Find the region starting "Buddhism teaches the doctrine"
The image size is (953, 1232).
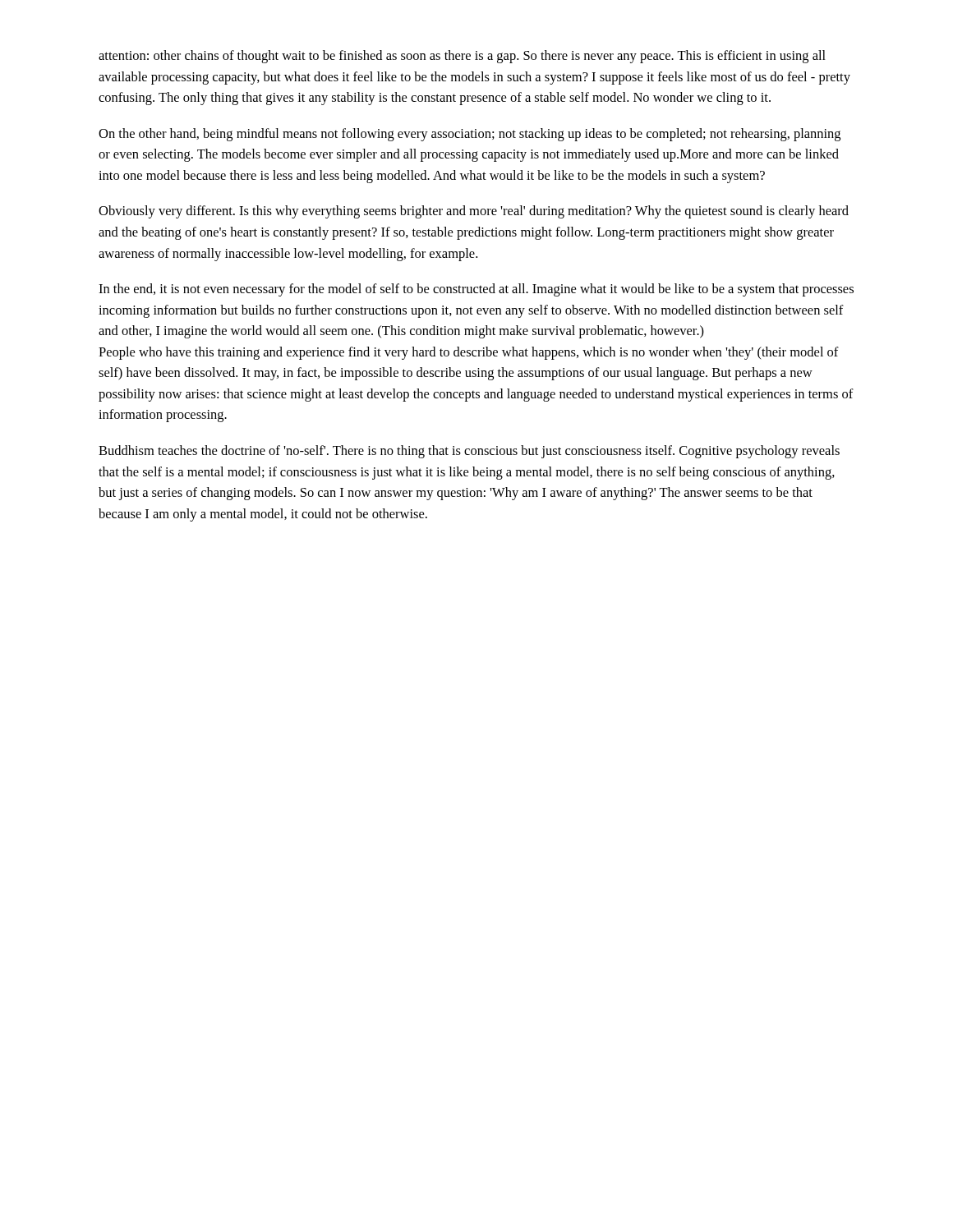click(x=469, y=482)
